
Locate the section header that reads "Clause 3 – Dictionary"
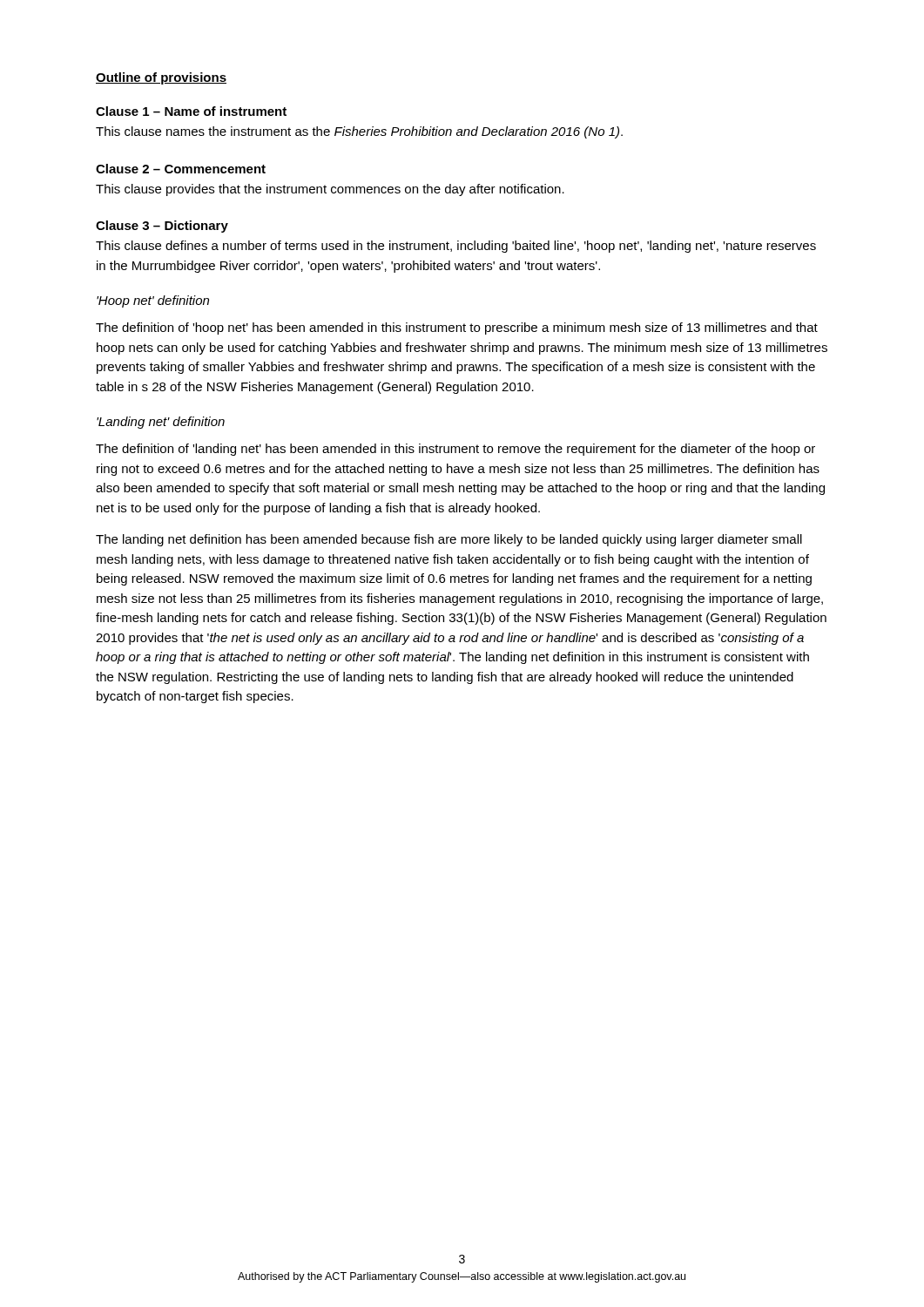[x=162, y=227]
